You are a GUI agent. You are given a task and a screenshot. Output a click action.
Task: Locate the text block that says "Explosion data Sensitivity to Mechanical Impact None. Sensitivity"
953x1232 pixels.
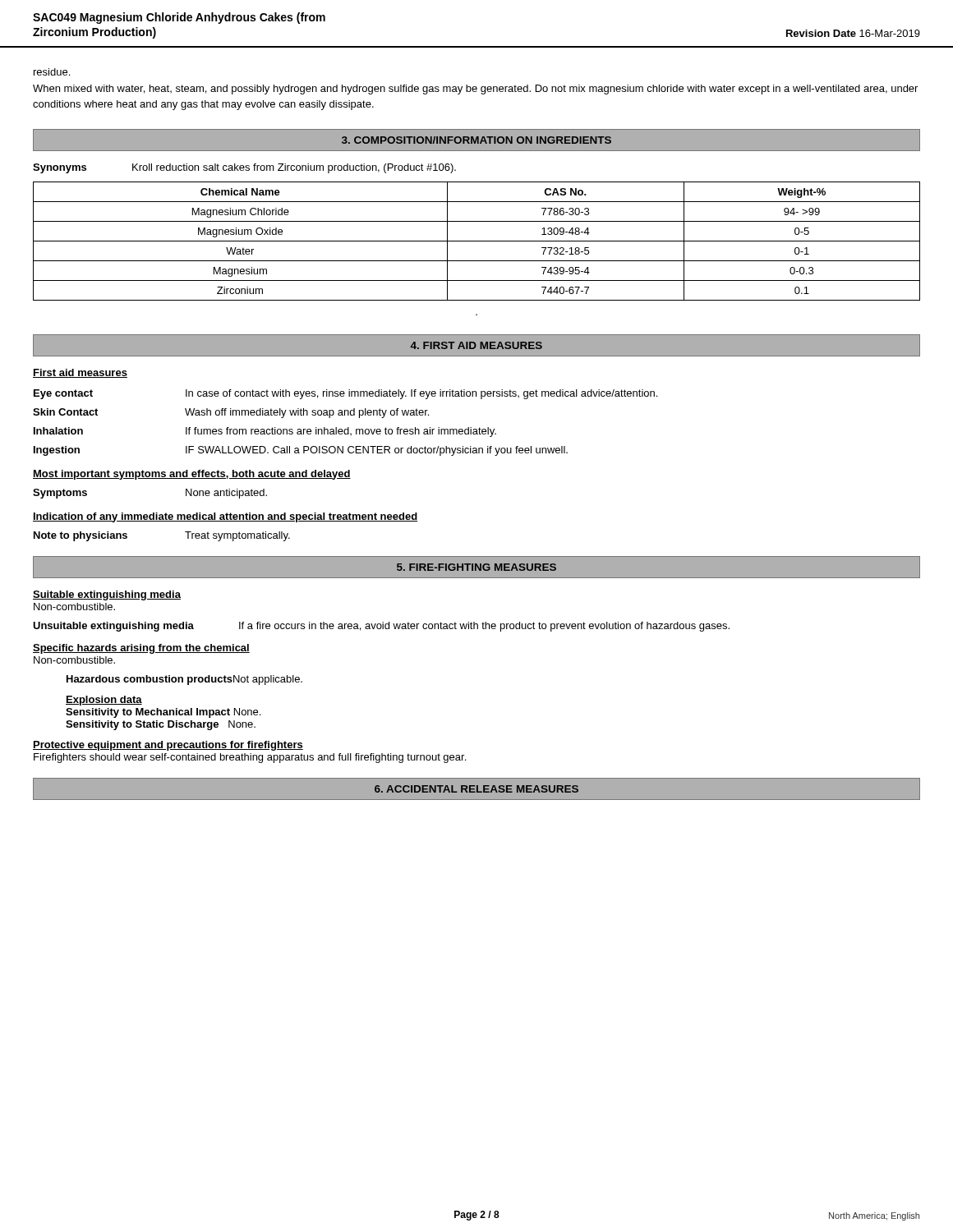pos(164,711)
